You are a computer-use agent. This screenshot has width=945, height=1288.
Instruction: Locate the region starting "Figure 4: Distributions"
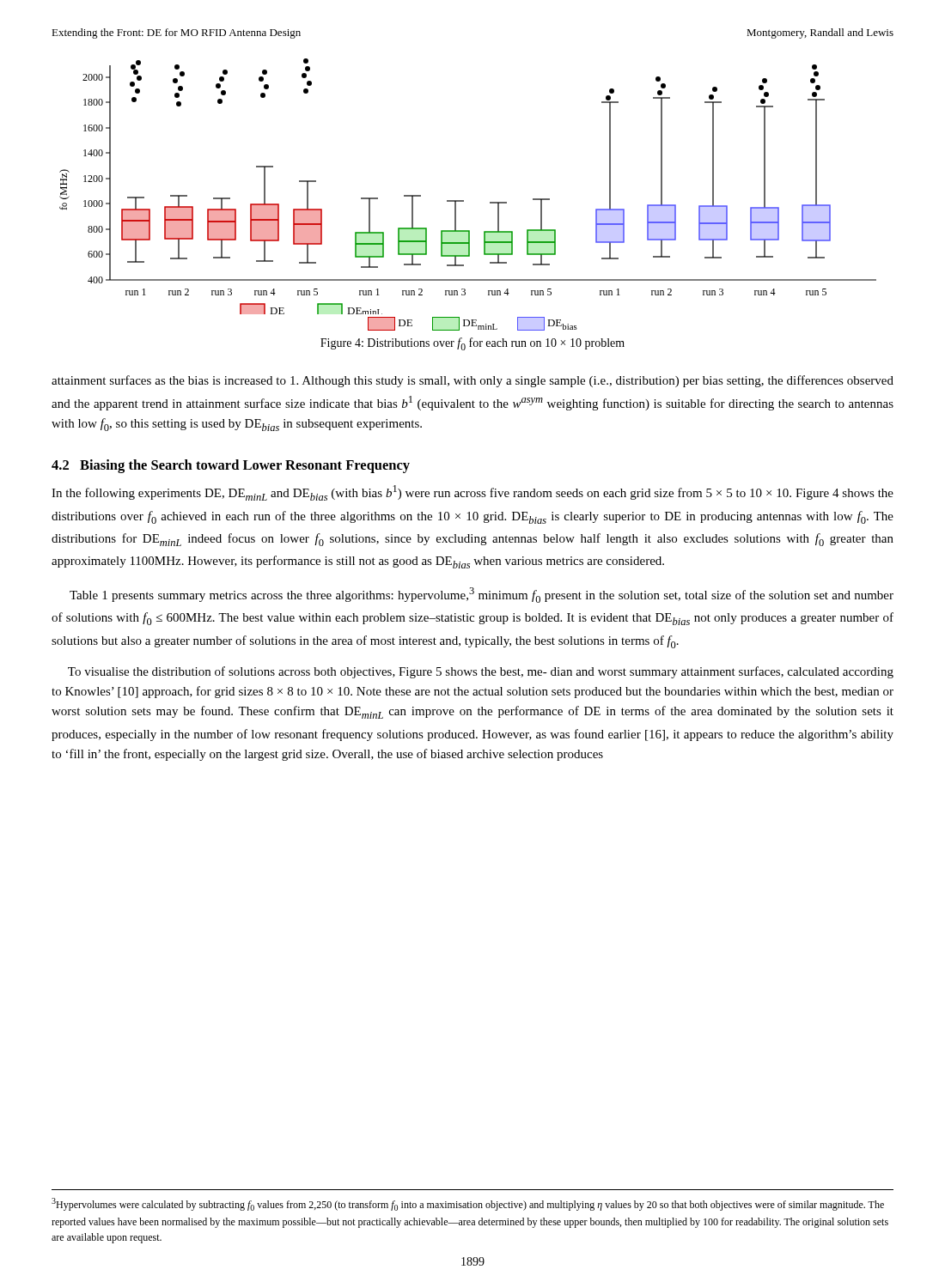point(472,344)
